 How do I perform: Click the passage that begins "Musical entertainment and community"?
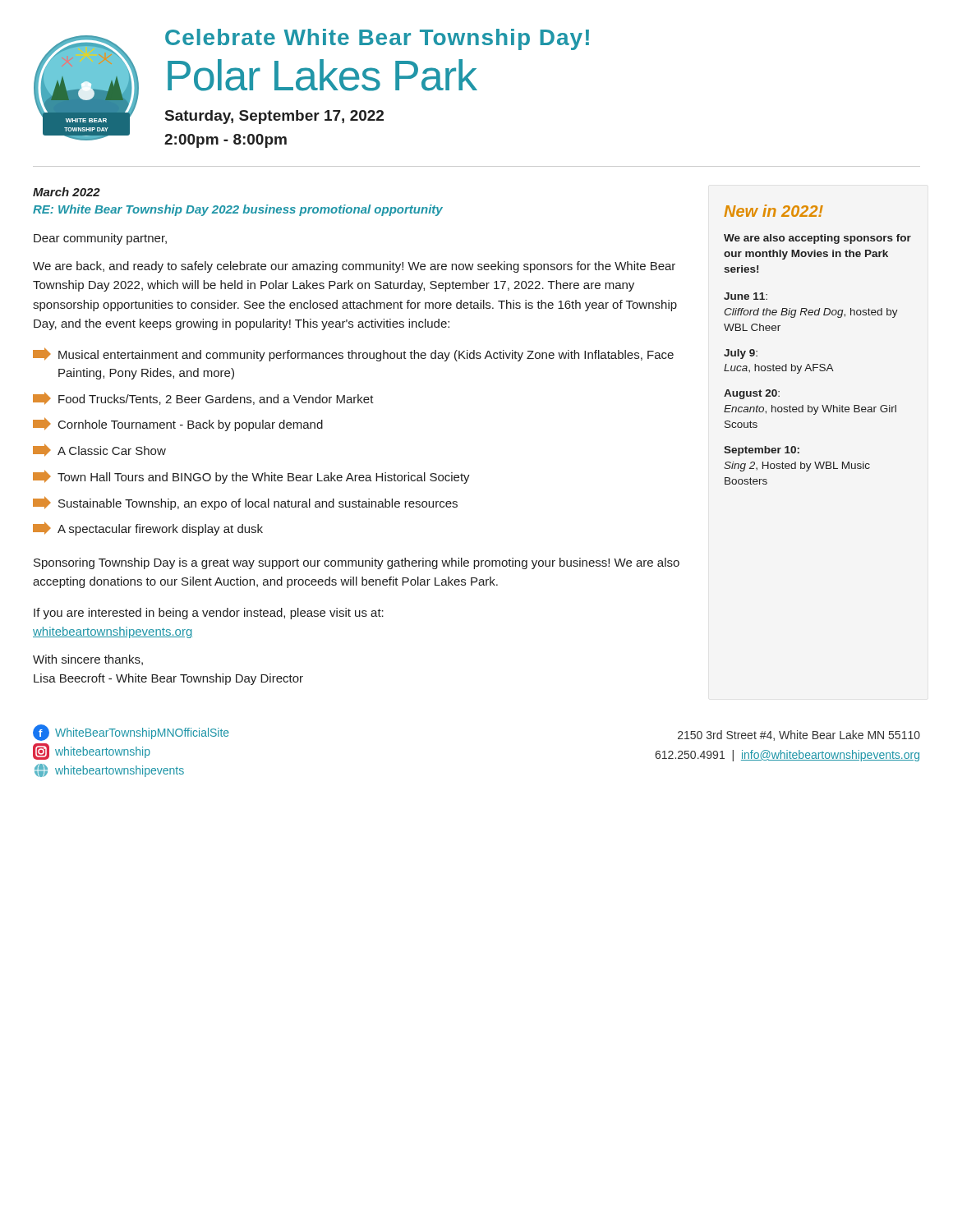coord(358,364)
